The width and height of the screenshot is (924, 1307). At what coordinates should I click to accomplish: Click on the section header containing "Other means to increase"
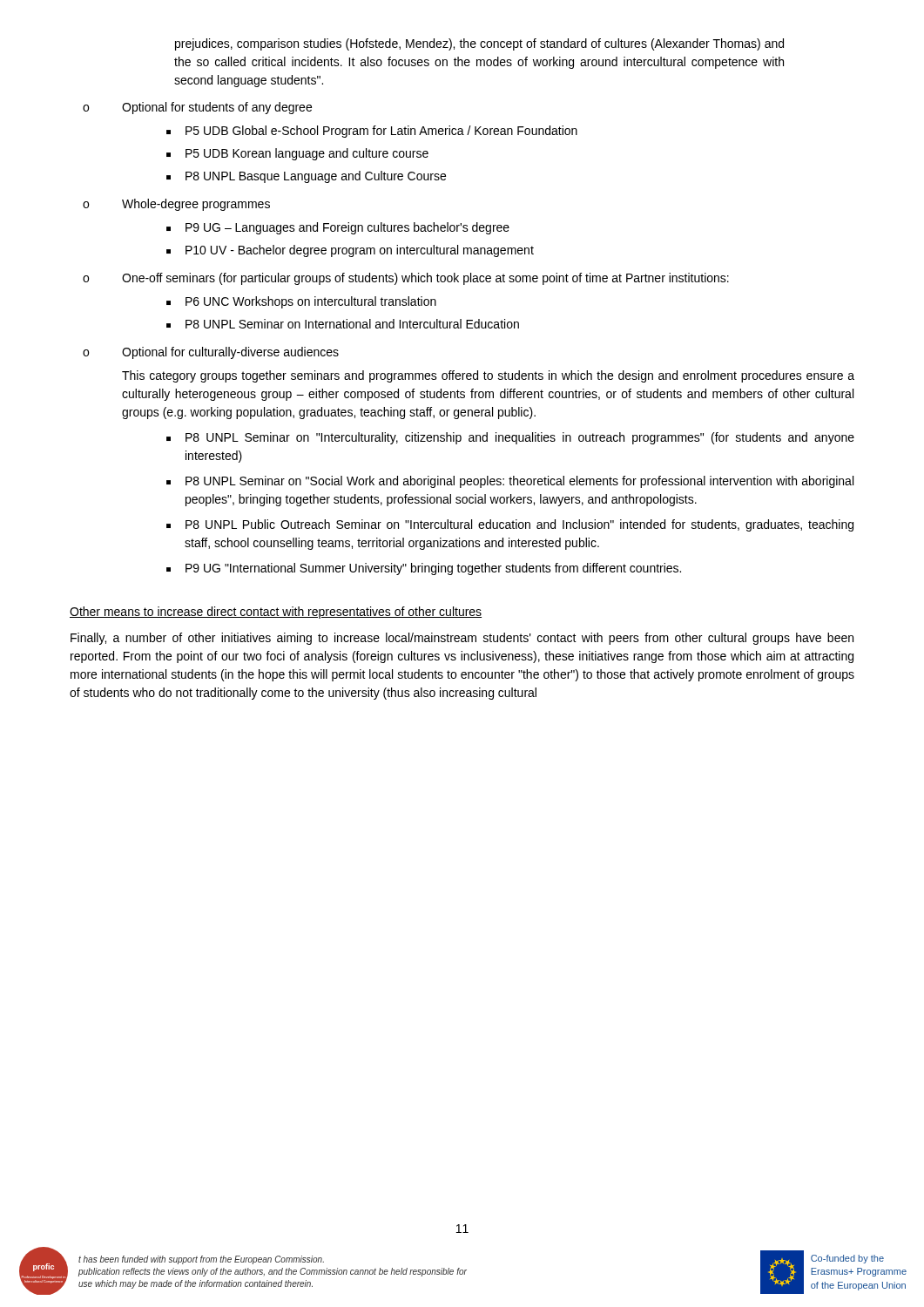tap(276, 612)
